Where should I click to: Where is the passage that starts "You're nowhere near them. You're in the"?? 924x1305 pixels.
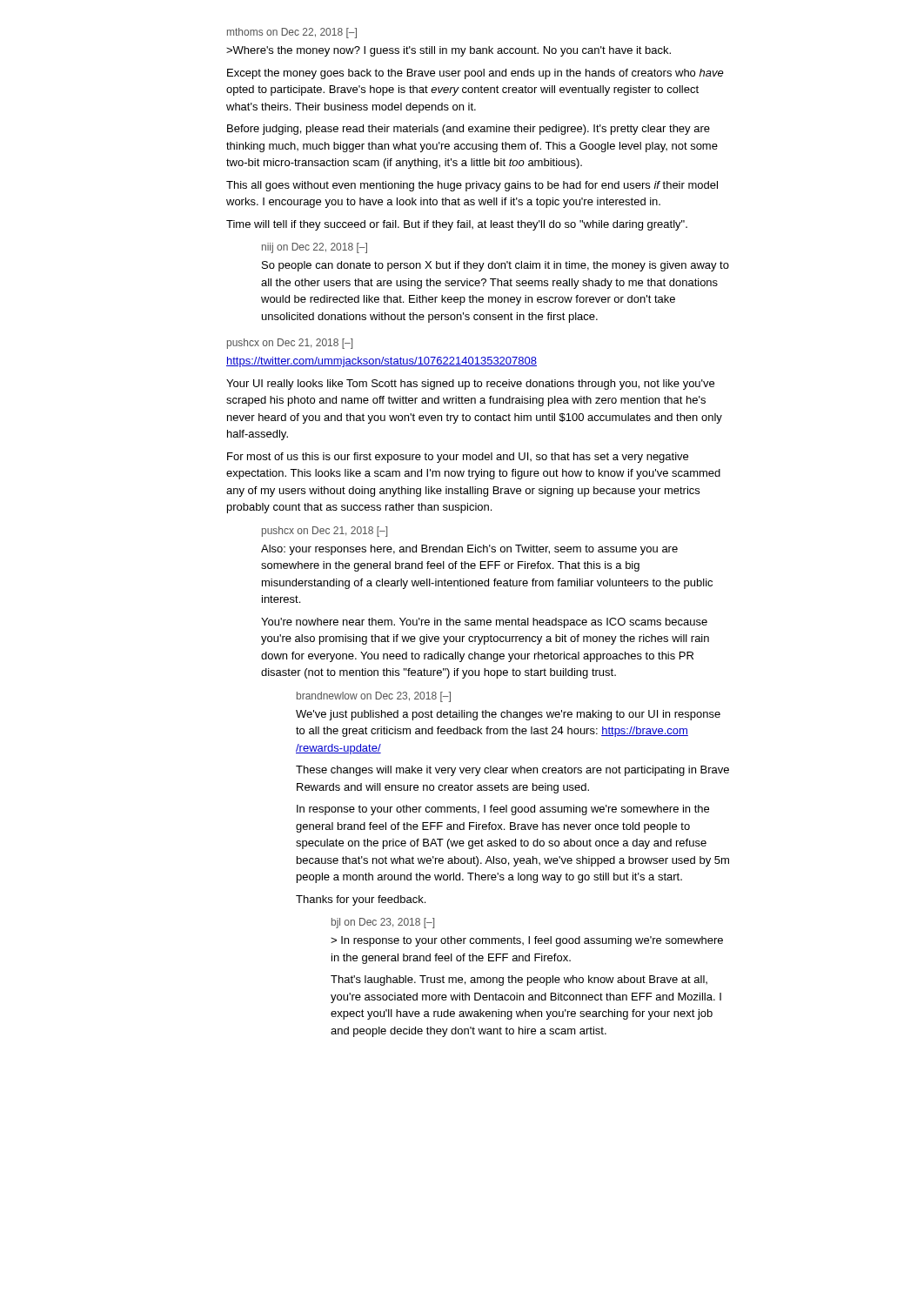click(x=485, y=647)
